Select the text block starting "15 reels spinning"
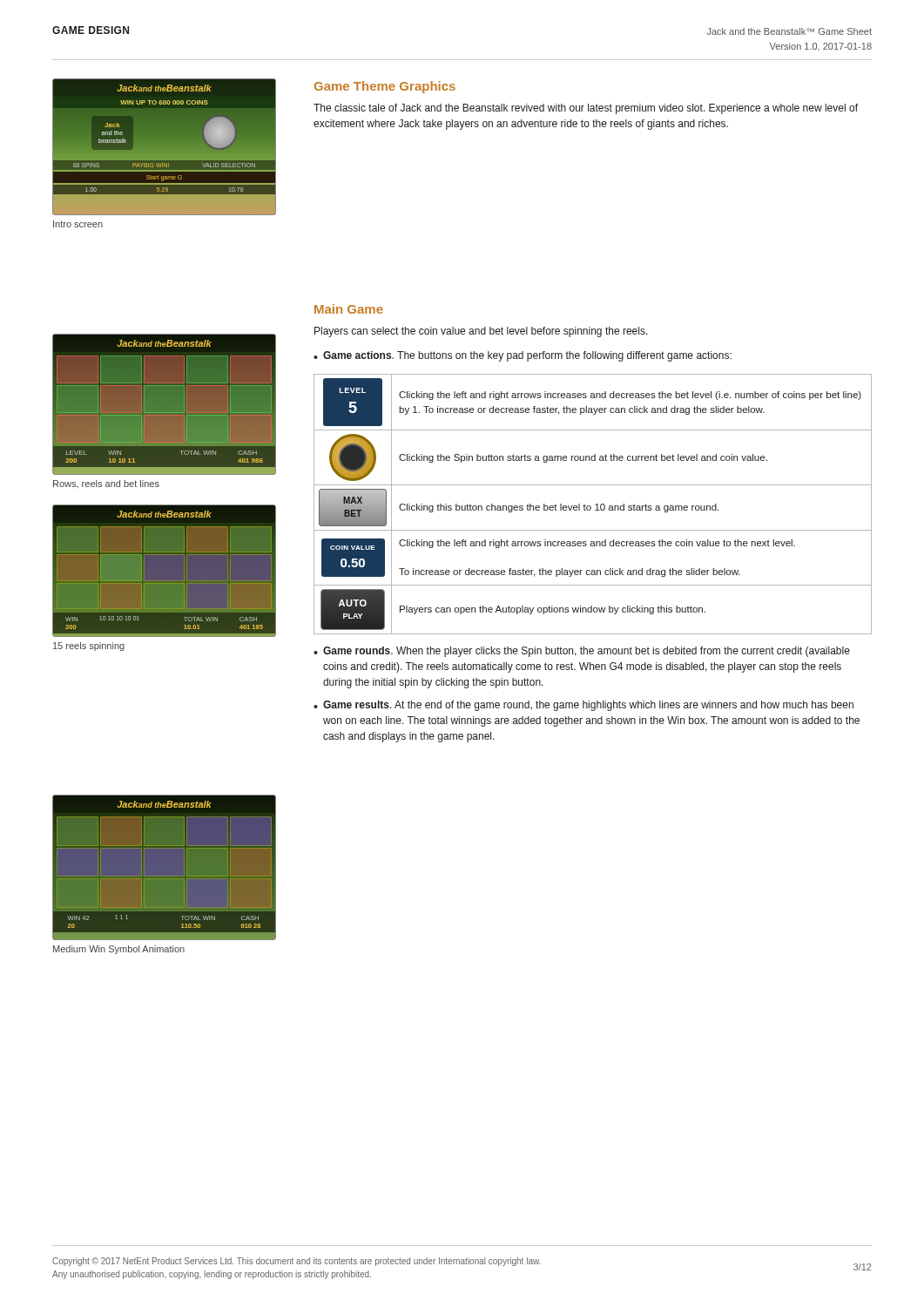This screenshot has height=1307, width=924. pyautogui.click(x=88, y=646)
